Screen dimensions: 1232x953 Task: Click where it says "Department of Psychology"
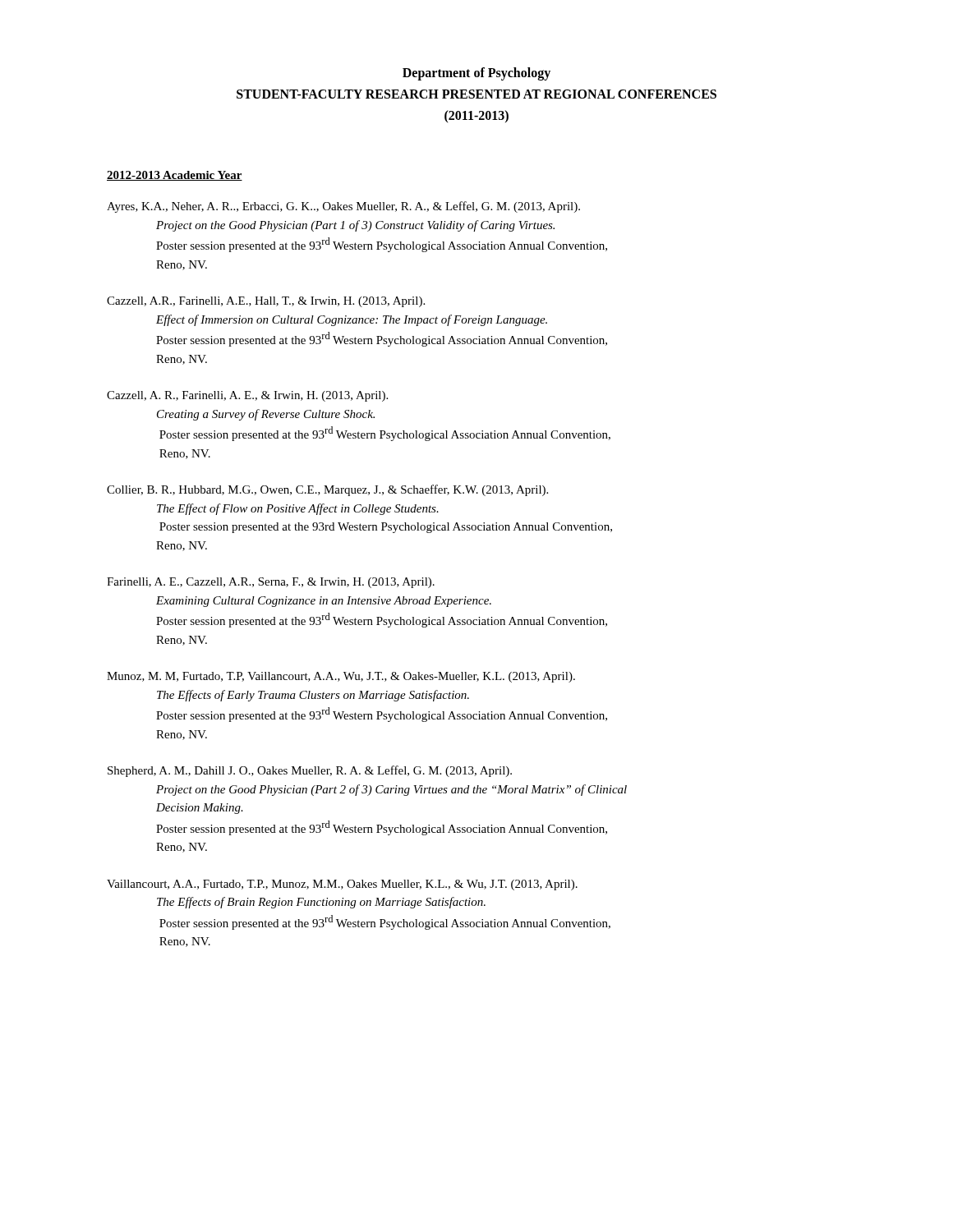[x=476, y=73]
